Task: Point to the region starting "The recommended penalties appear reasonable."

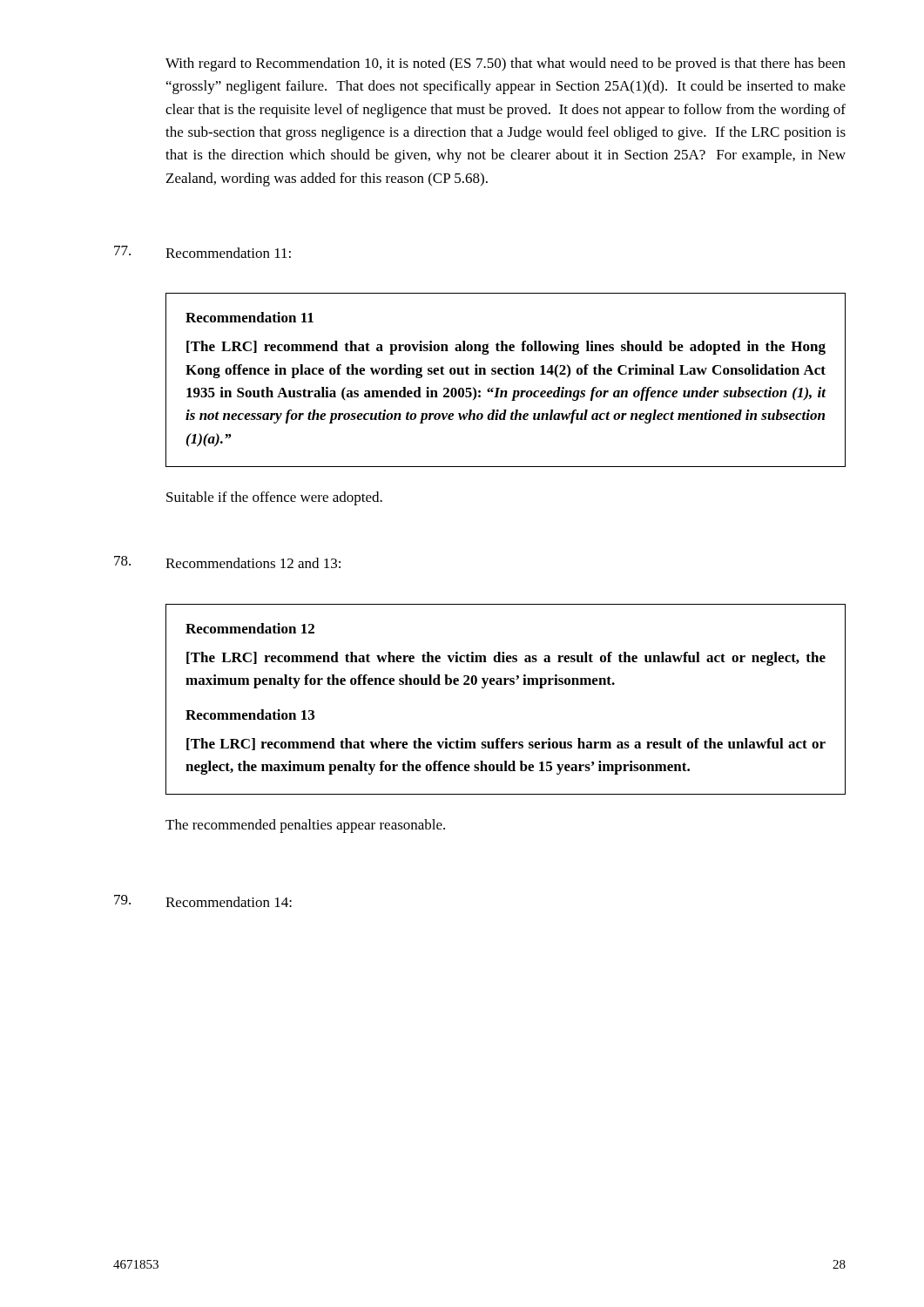Action: click(306, 825)
